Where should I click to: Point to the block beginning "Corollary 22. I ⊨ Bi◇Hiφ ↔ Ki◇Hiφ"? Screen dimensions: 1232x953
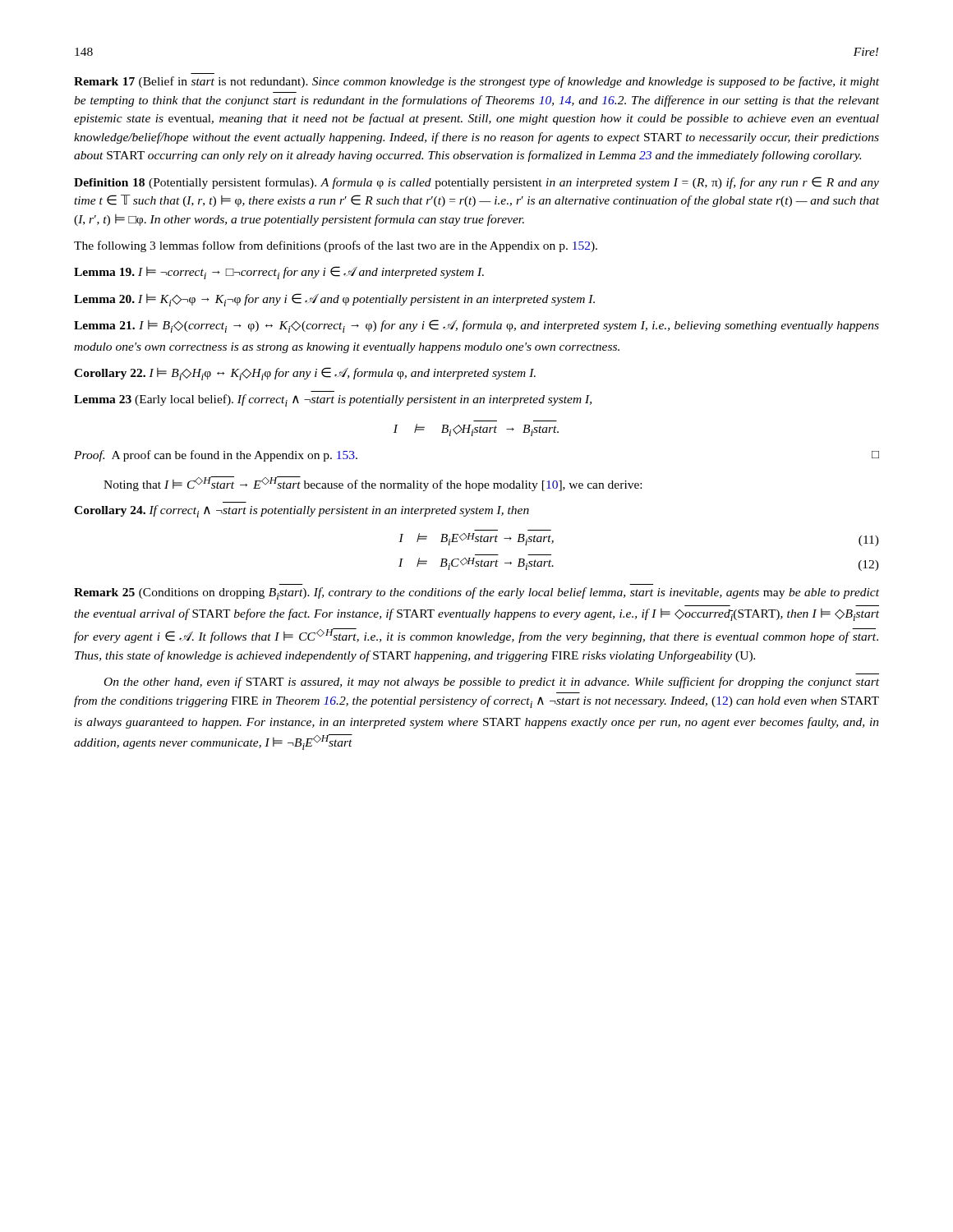point(305,374)
